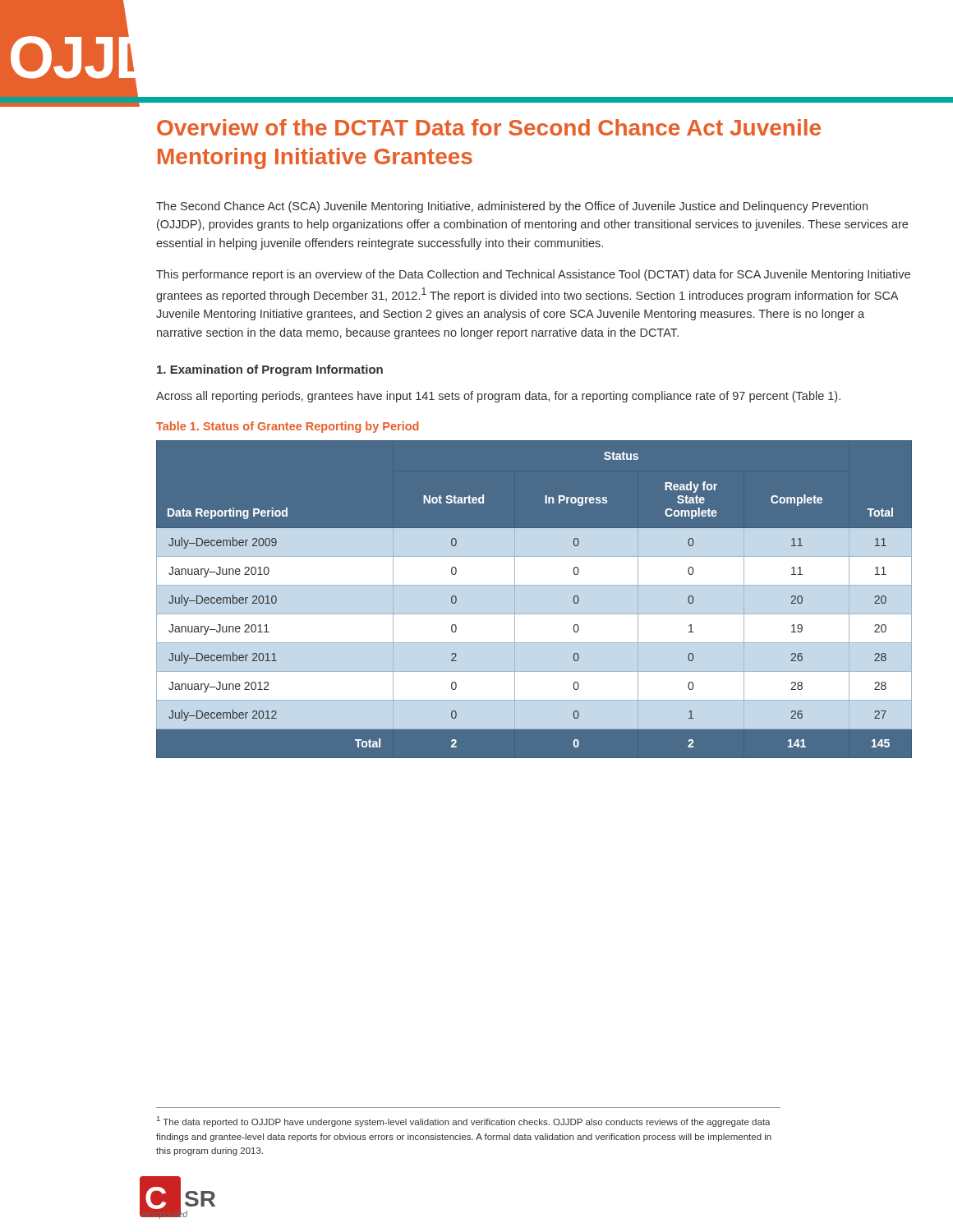Find the table that mentions "Ready for State Complete"

[534, 599]
